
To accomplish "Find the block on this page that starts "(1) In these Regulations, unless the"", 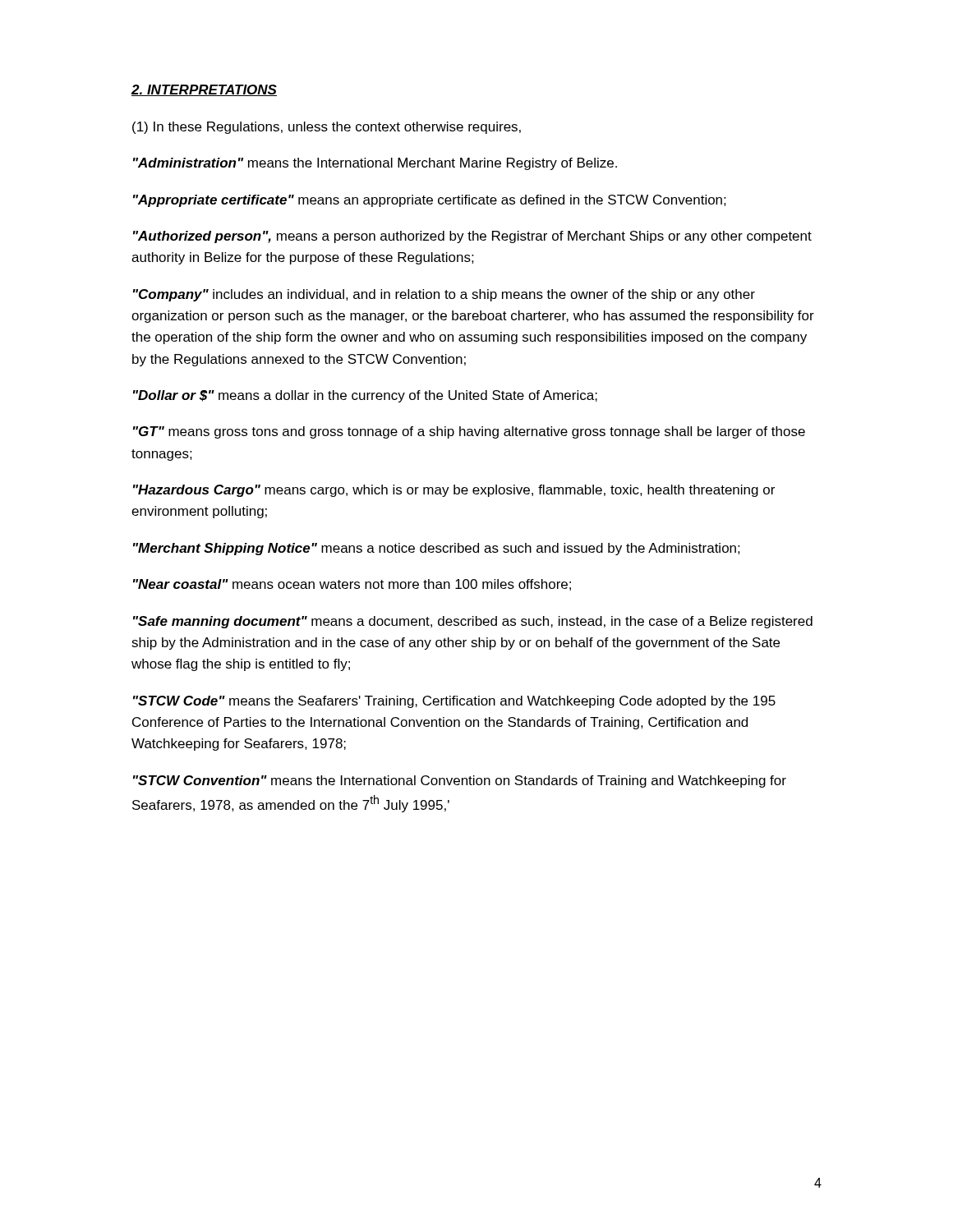I will pyautogui.click(x=327, y=127).
